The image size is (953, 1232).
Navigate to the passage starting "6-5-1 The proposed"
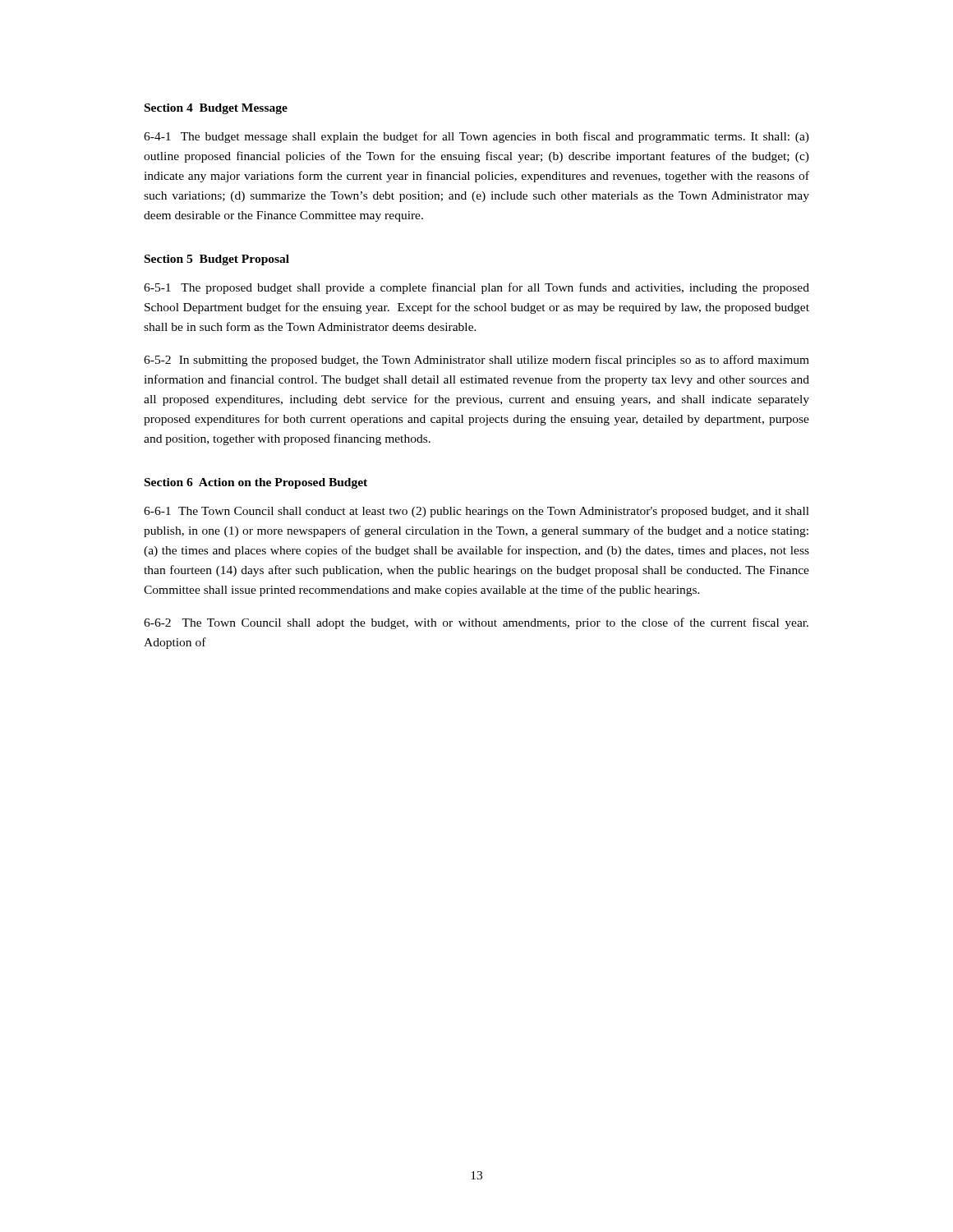(476, 307)
